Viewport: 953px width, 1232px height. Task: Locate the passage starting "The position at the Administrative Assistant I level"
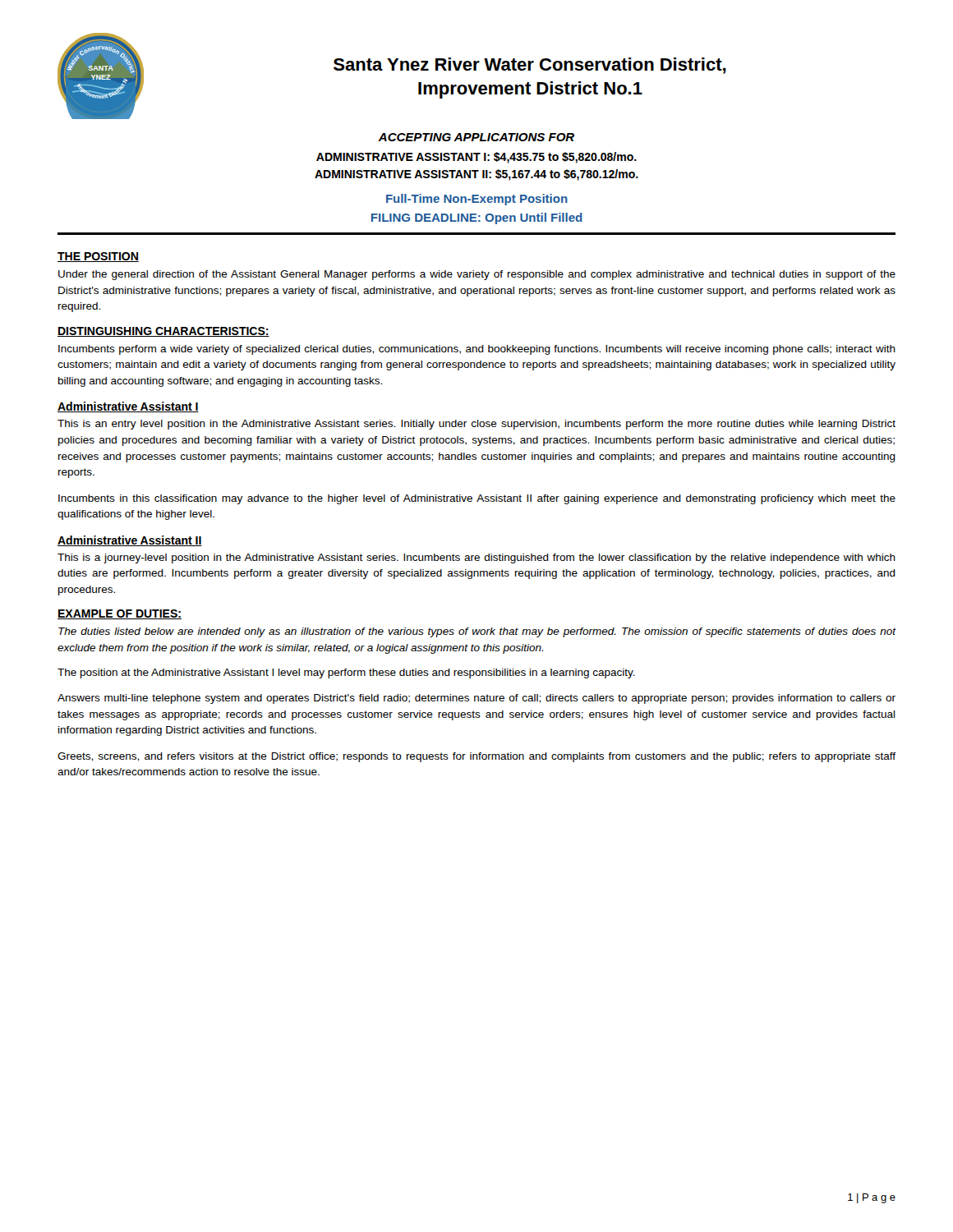click(347, 672)
